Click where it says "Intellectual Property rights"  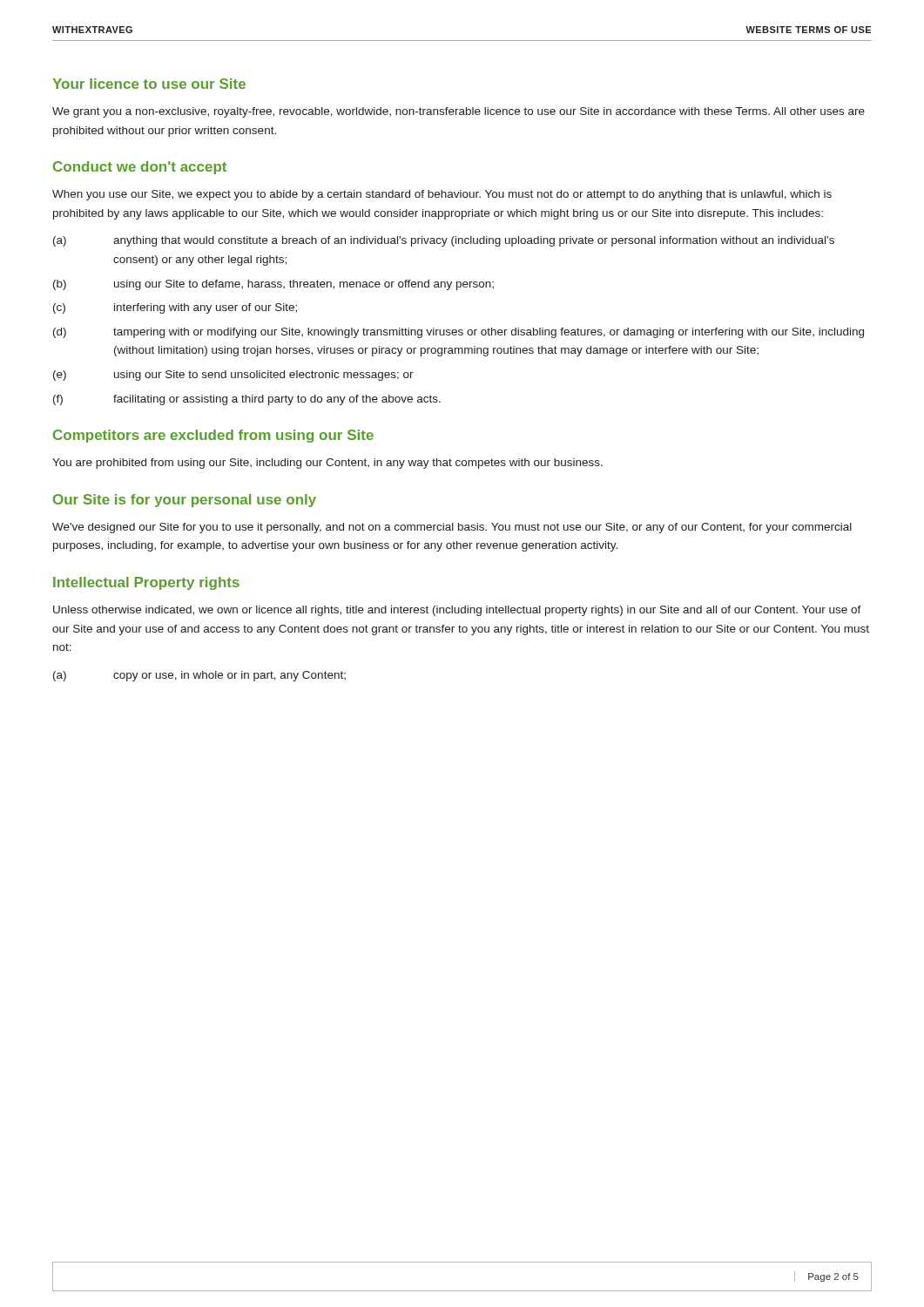click(146, 582)
